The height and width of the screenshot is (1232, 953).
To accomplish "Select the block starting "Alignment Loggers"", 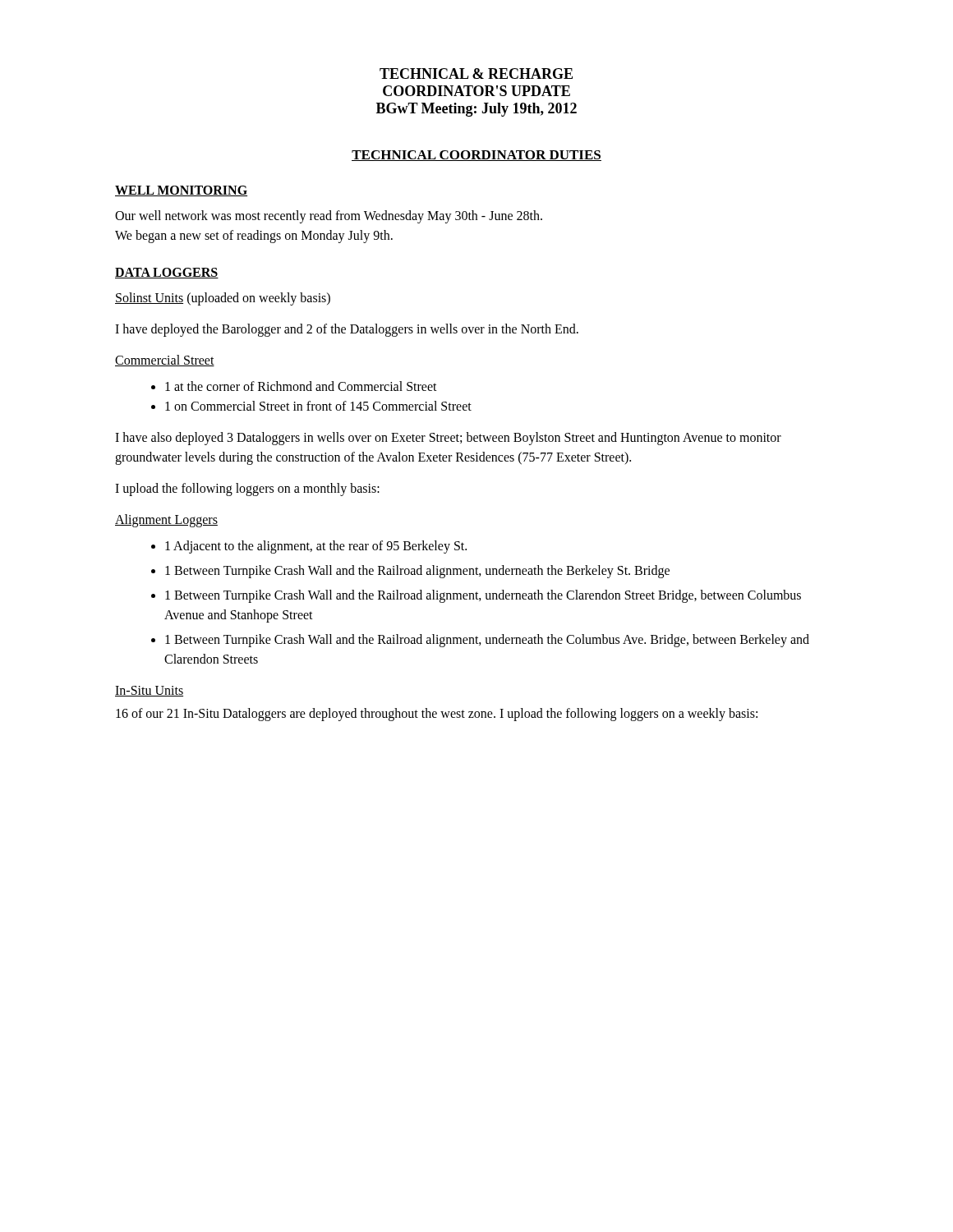I will coord(166,519).
